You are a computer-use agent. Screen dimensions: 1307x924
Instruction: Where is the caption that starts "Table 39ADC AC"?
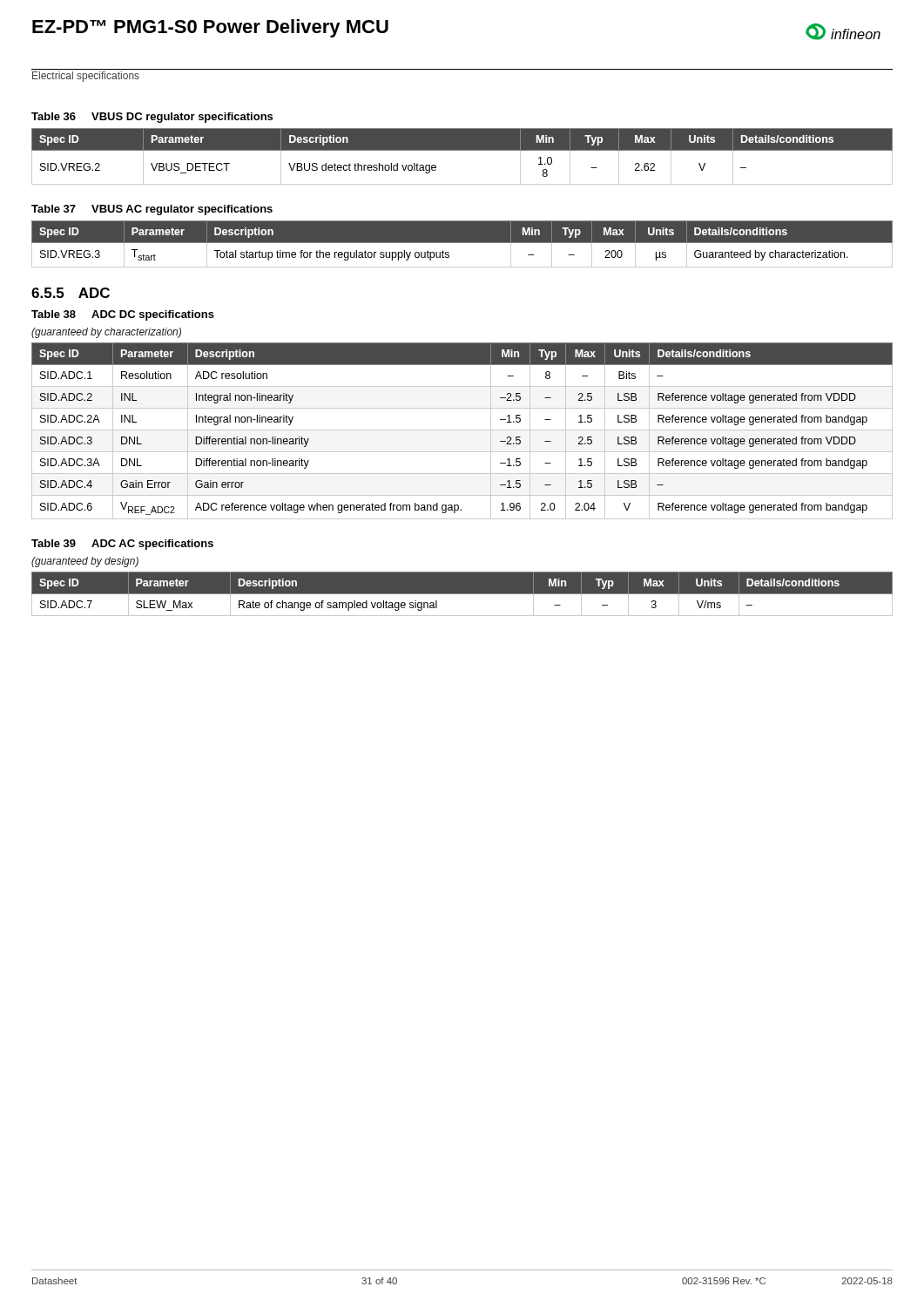tap(123, 543)
